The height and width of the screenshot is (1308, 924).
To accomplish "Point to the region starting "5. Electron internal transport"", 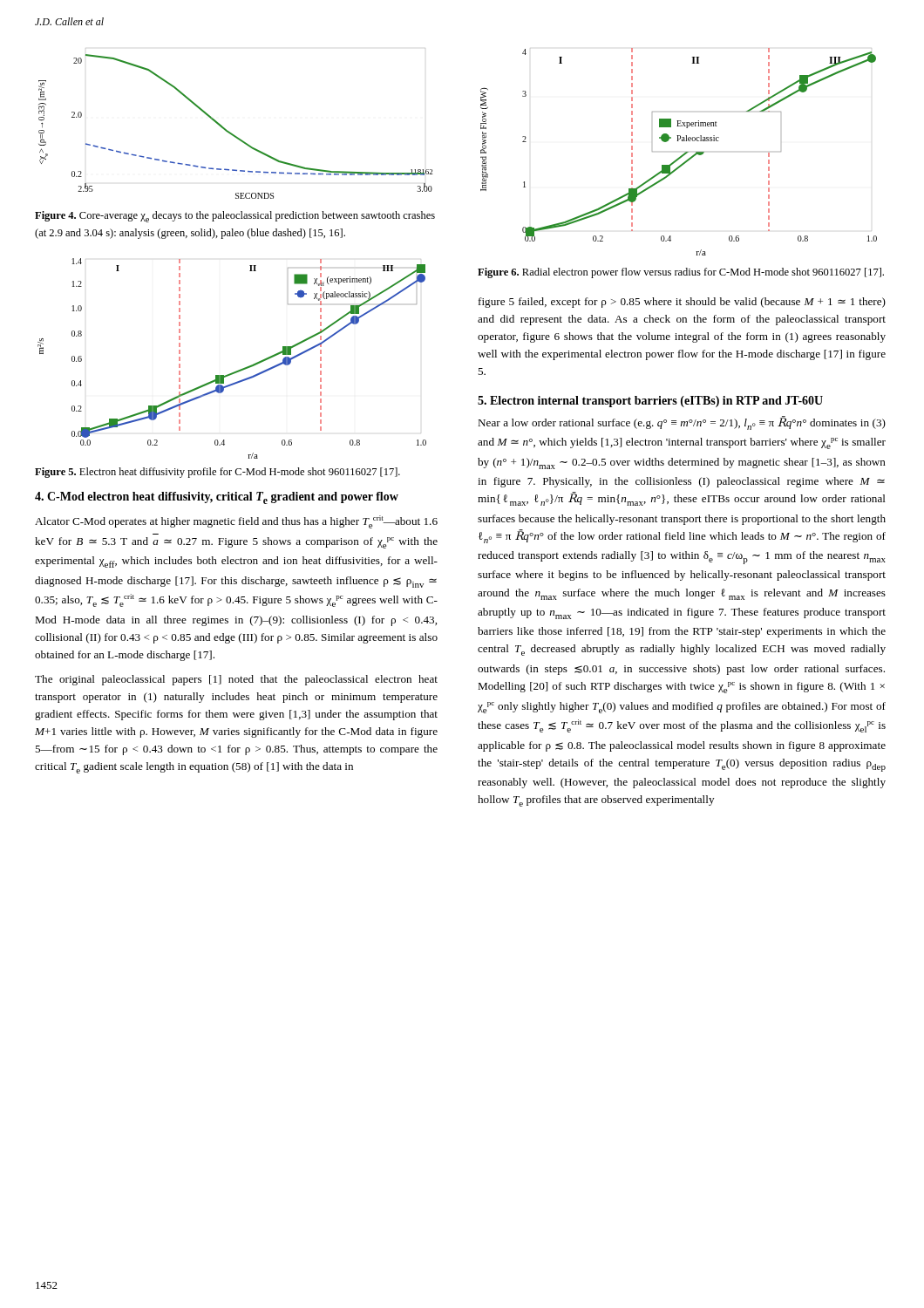I will pos(650,401).
